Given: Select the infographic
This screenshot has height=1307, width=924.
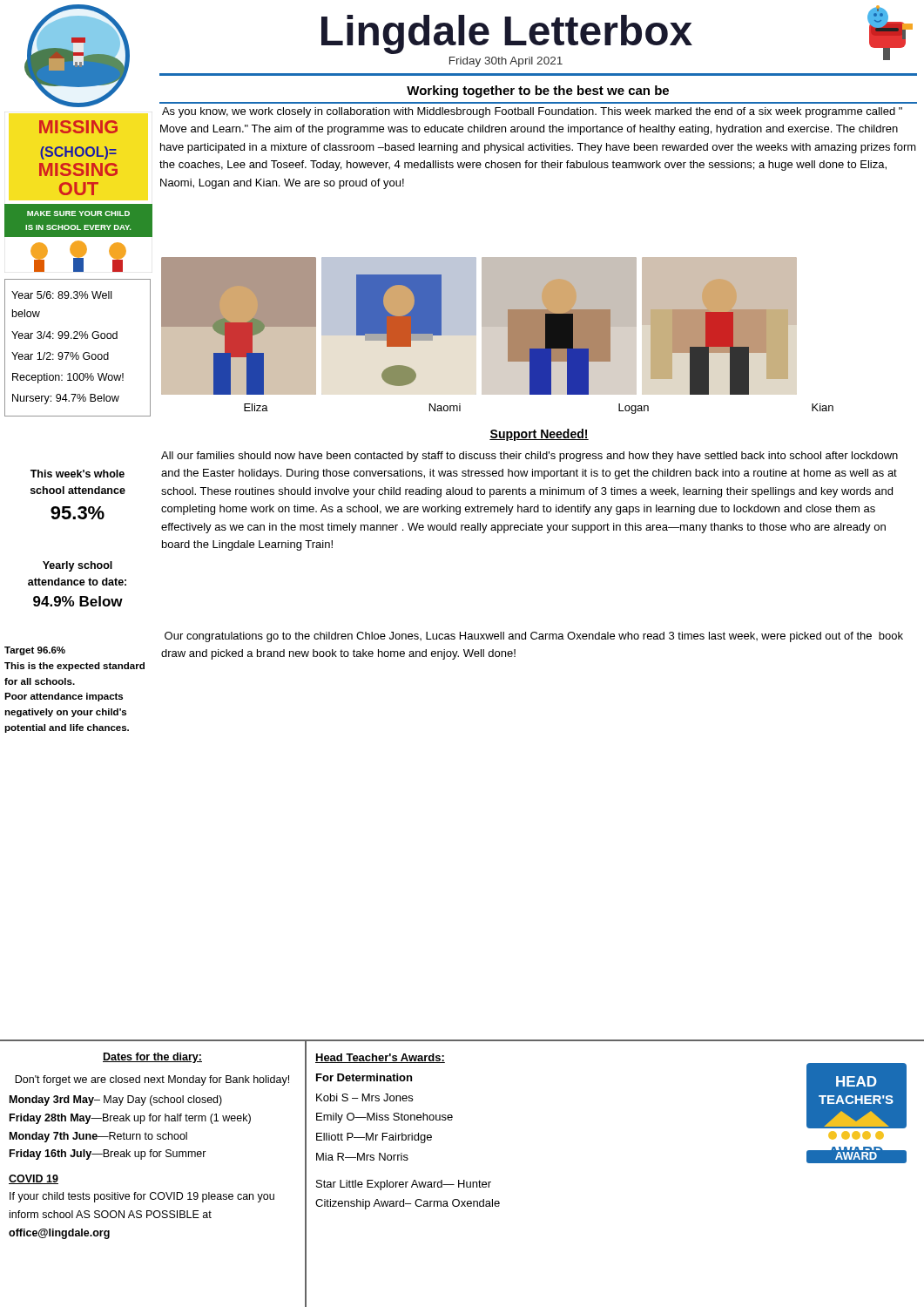Looking at the screenshot, I should 78,192.
